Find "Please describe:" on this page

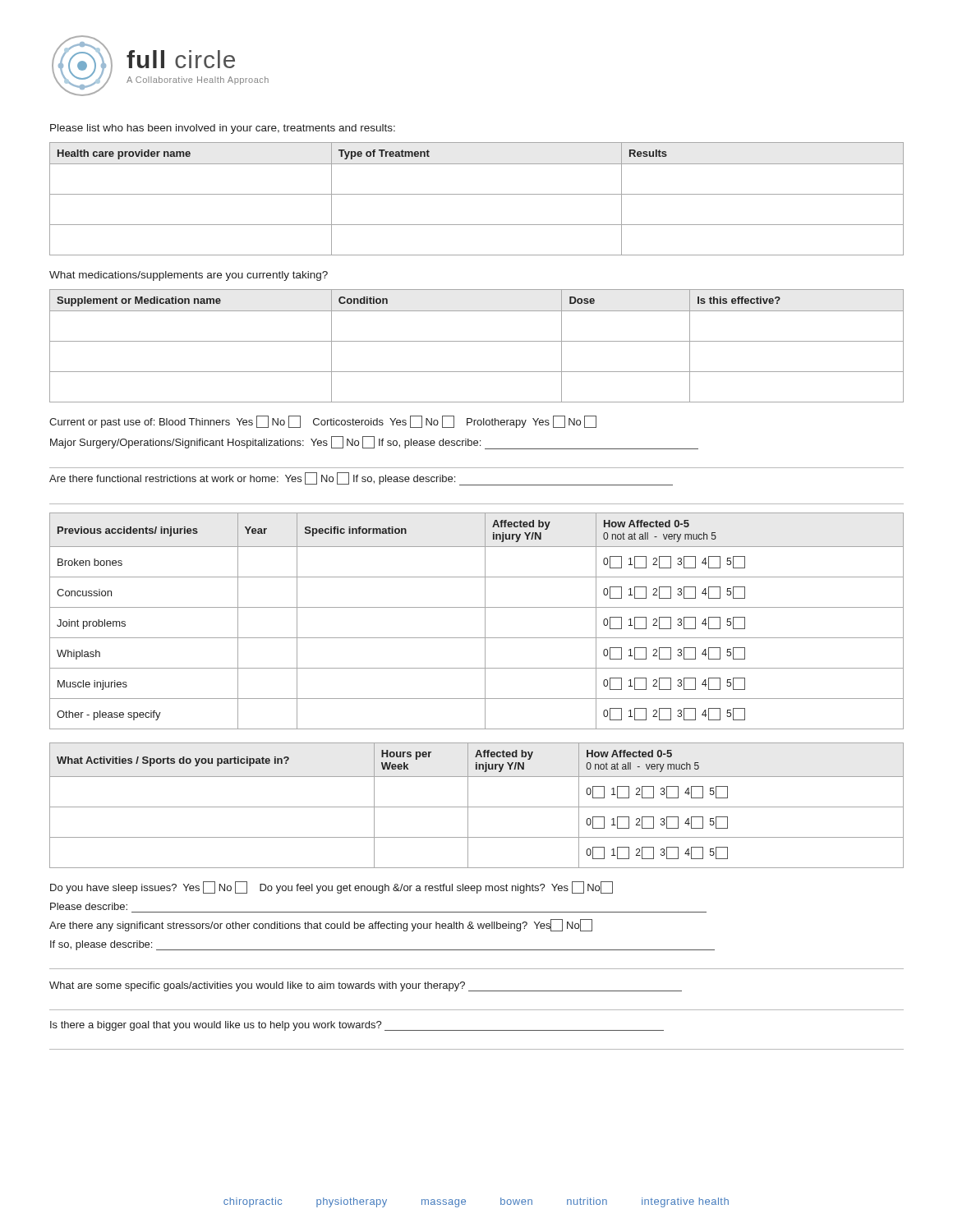pos(378,906)
